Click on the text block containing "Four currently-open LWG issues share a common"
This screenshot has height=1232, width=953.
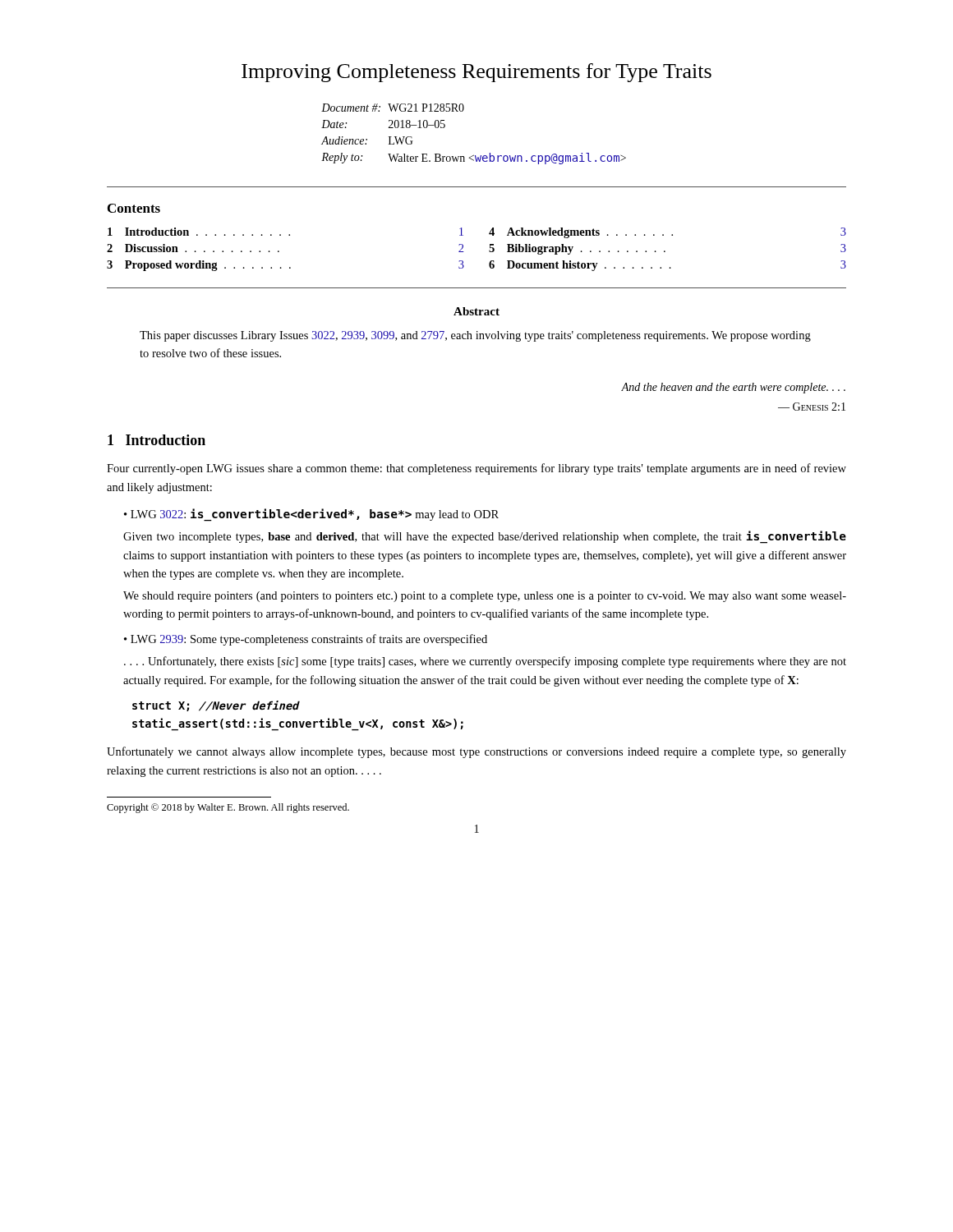(x=476, y=477)
